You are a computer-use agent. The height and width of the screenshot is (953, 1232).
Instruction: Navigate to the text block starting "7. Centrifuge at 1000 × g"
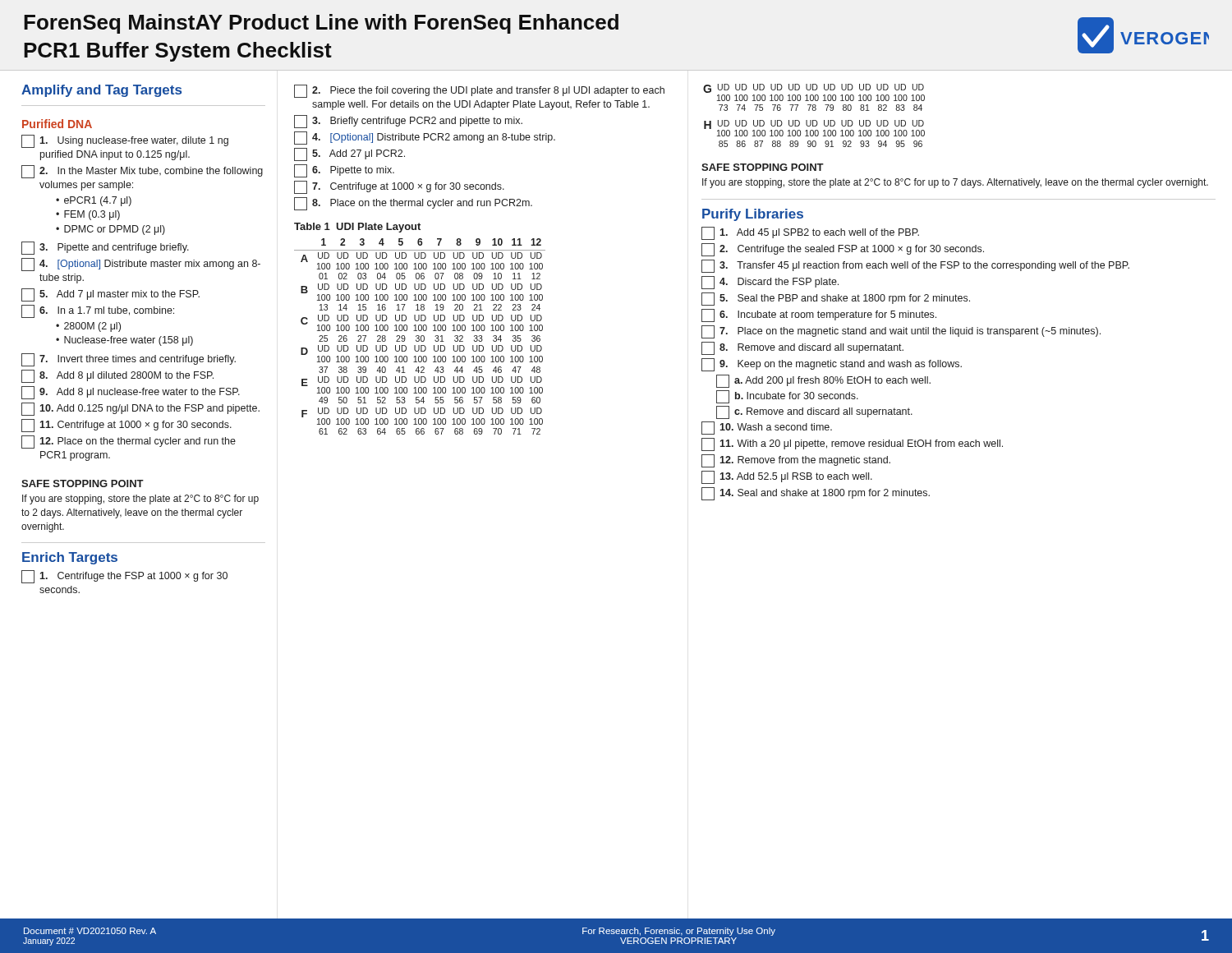[x=399, y=187]
